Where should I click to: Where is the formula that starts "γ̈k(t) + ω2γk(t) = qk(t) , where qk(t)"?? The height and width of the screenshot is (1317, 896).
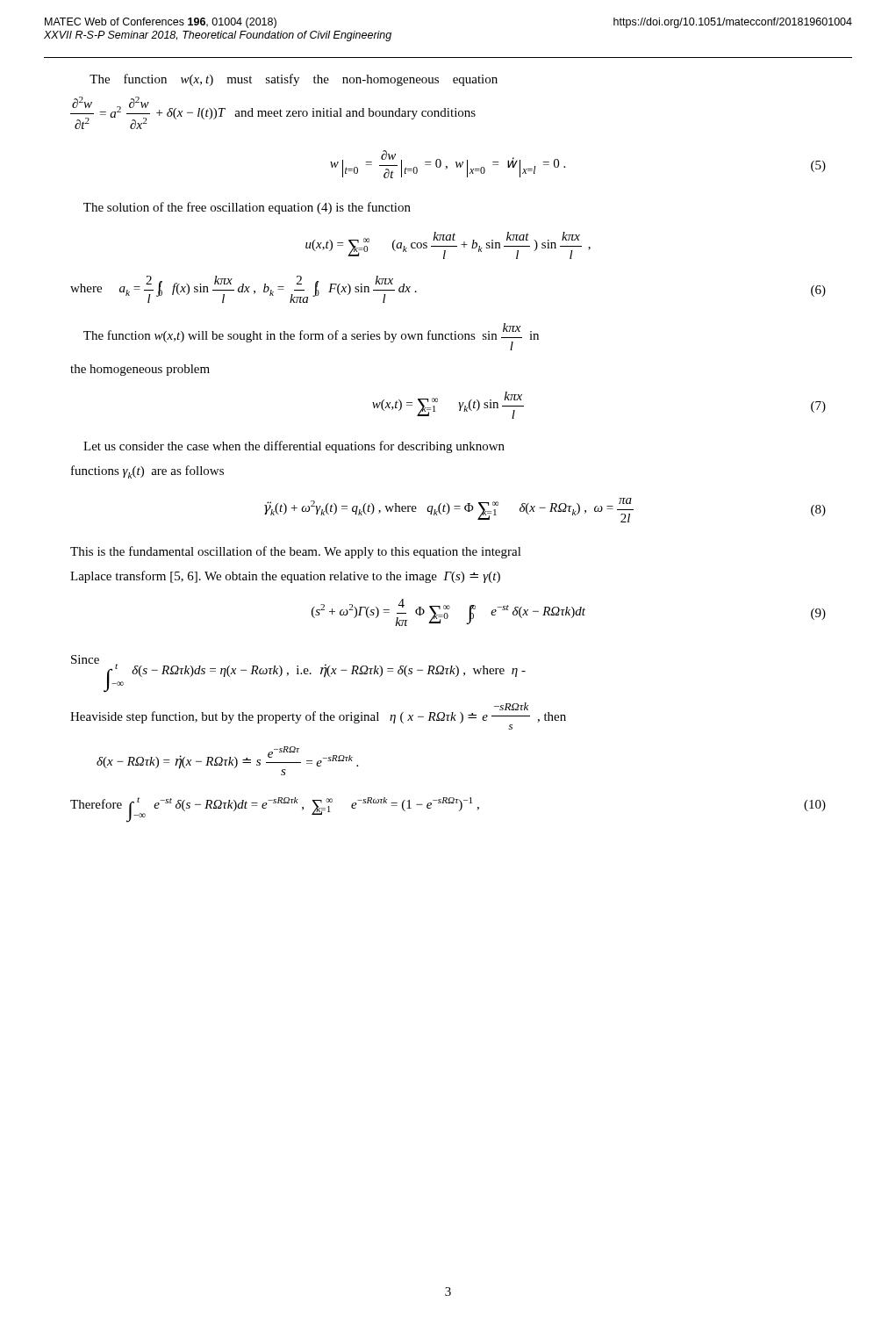pyautogui.click(x=544, y=509)
